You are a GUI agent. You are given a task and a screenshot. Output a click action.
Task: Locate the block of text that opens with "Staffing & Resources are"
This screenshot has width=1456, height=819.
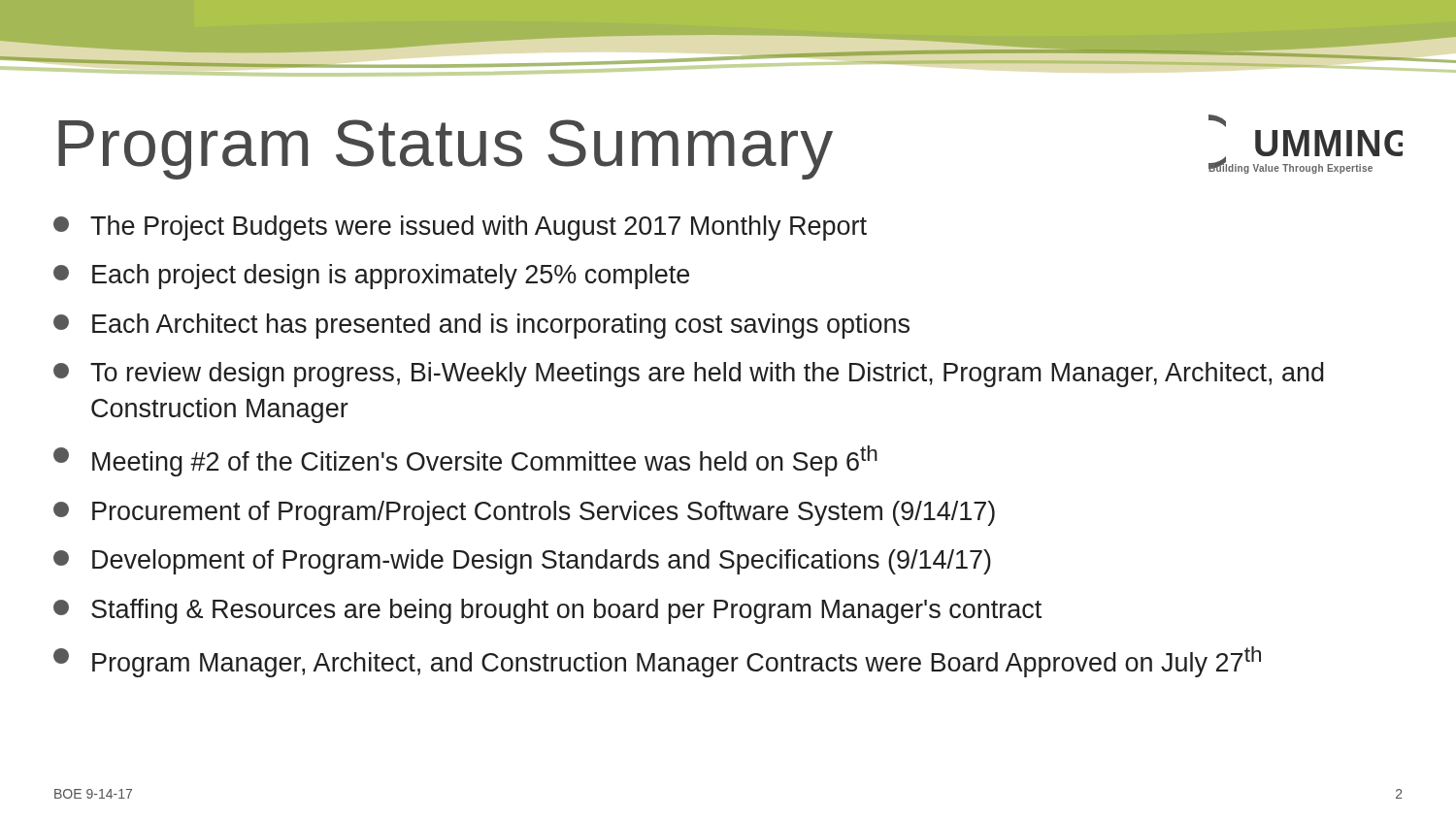tap(728, 609)
